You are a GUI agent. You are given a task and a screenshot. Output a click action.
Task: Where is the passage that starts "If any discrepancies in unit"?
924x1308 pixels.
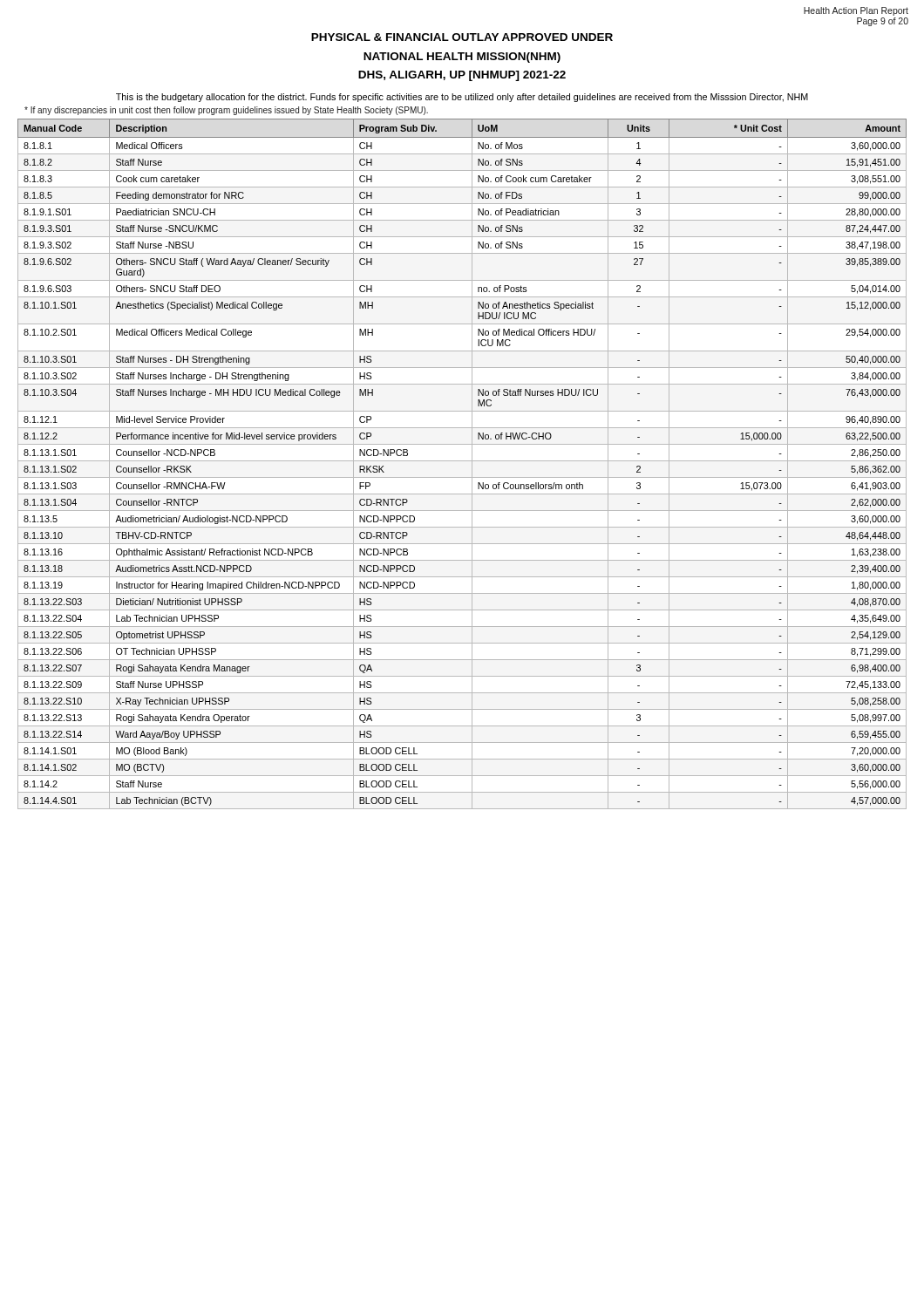(x=226, y=111)
